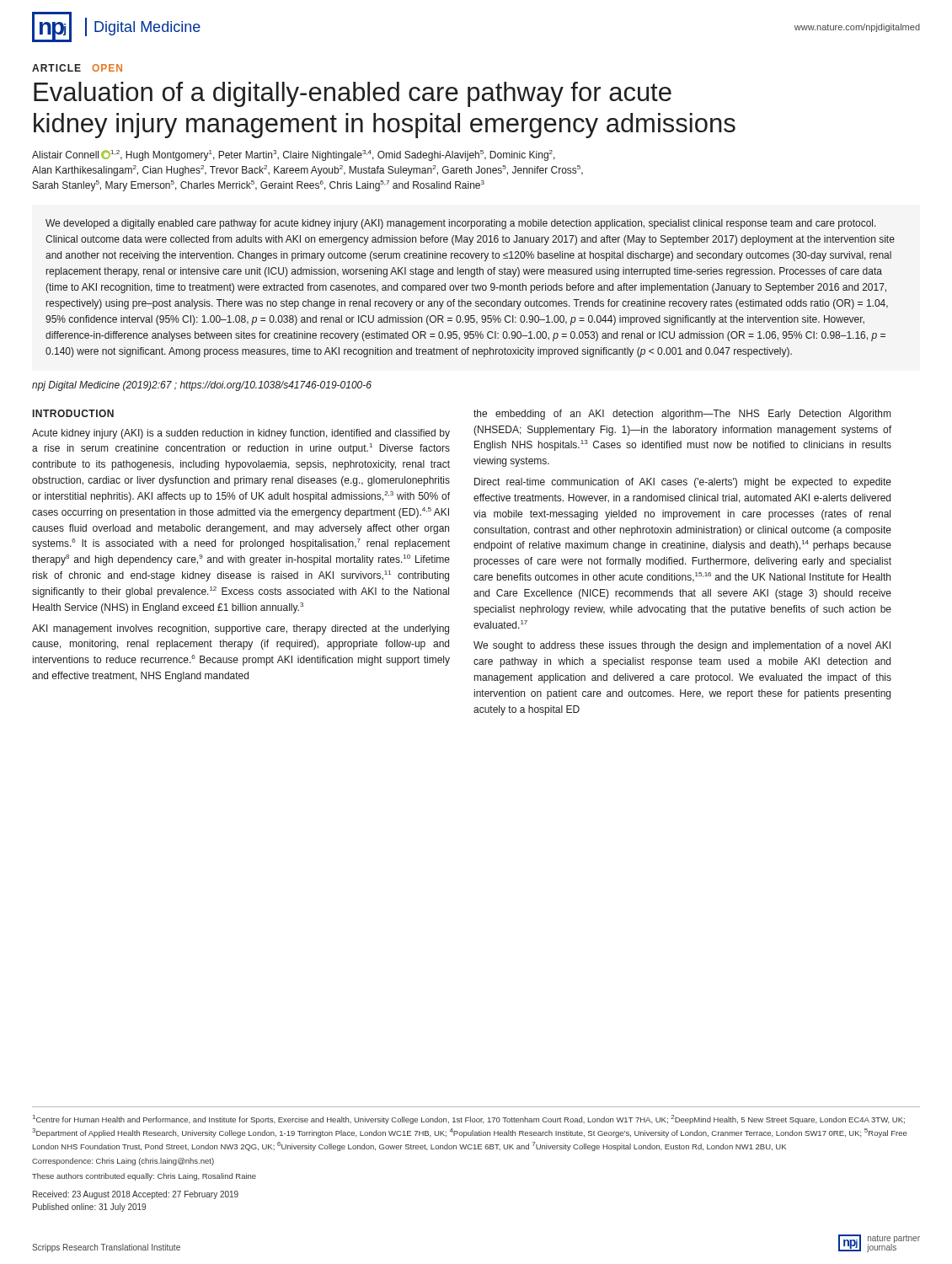This screenshot has height=1264, width=952.
Task: Click the passage that begins "Alistair Connell1,2, Hugh"
Action: [308, 170]
